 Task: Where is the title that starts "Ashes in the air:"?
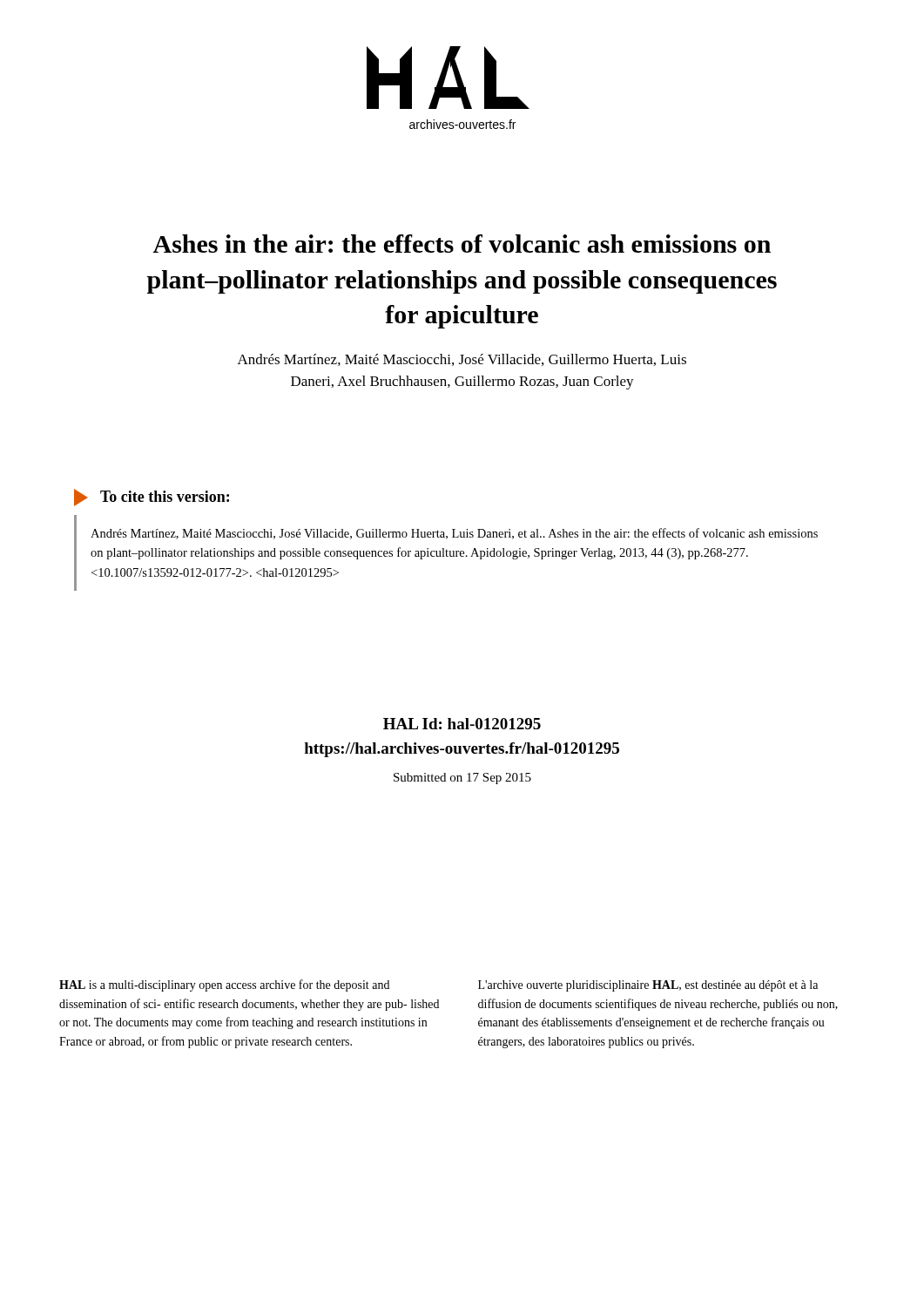tap(462, 279)
